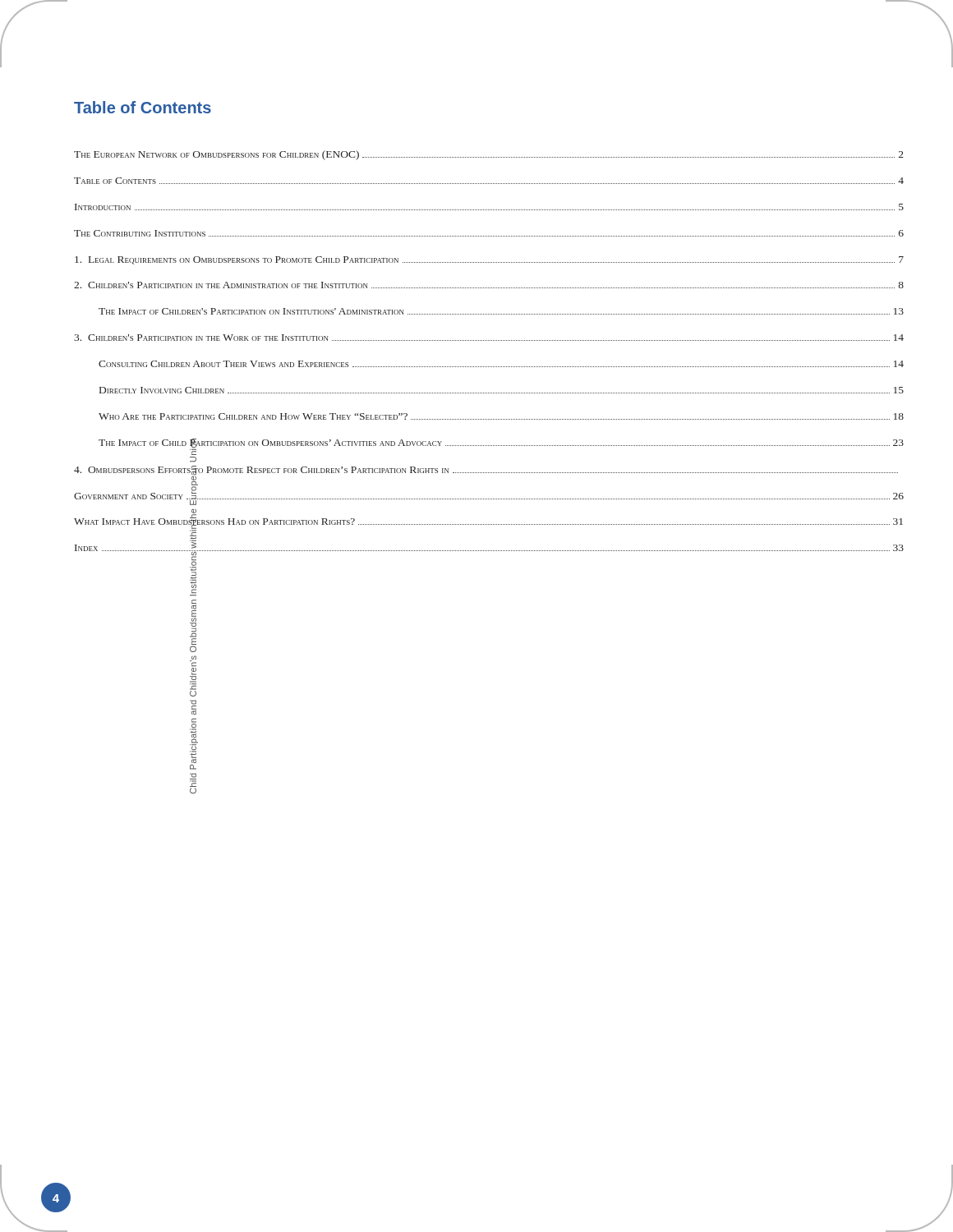Select the list item that reads "Directly Involving Children 15"
The image size is (953, 1232).
click(x=501, y=391)
